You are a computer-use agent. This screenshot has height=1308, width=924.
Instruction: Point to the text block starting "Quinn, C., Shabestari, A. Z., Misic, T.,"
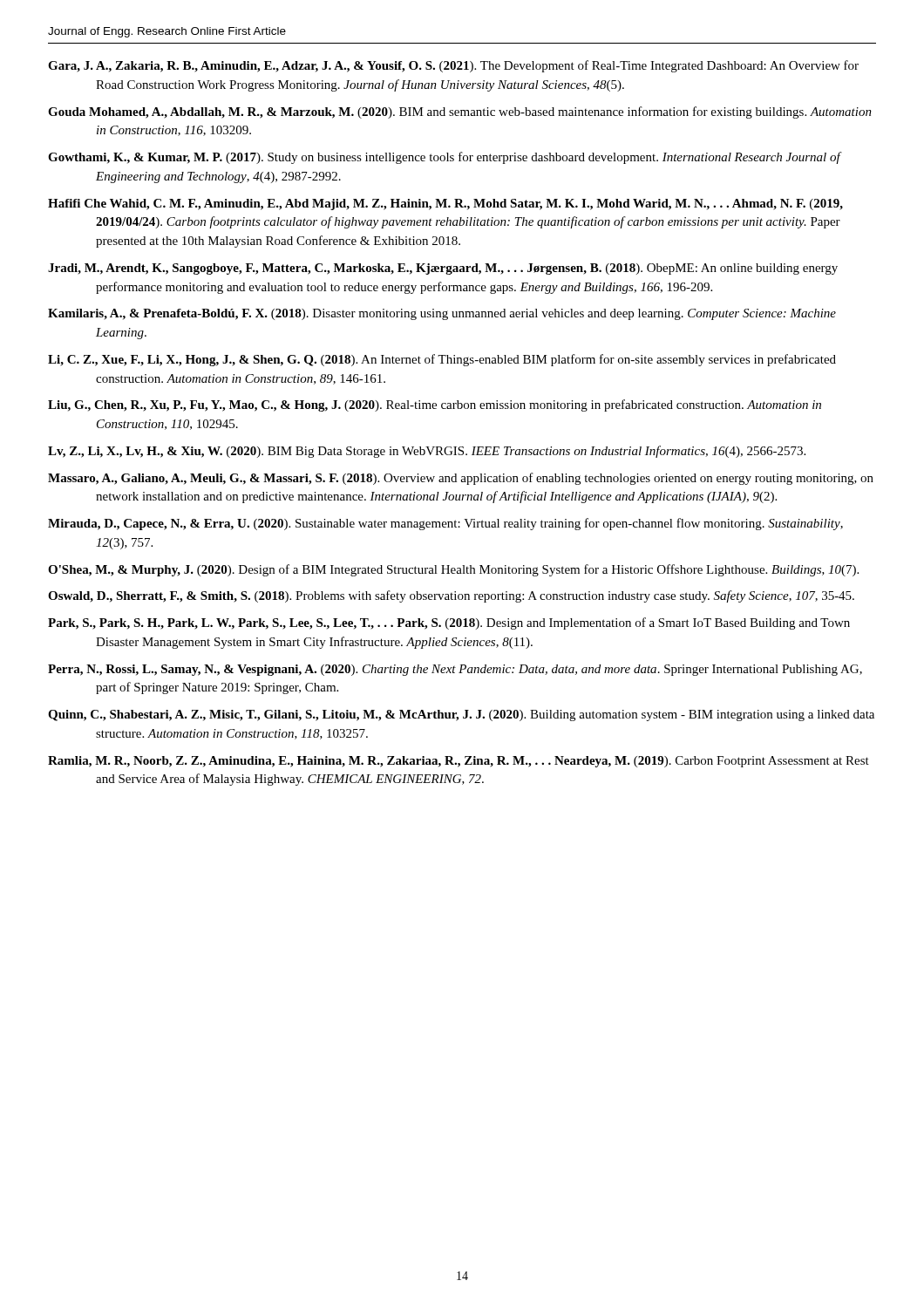pos(461,724)
